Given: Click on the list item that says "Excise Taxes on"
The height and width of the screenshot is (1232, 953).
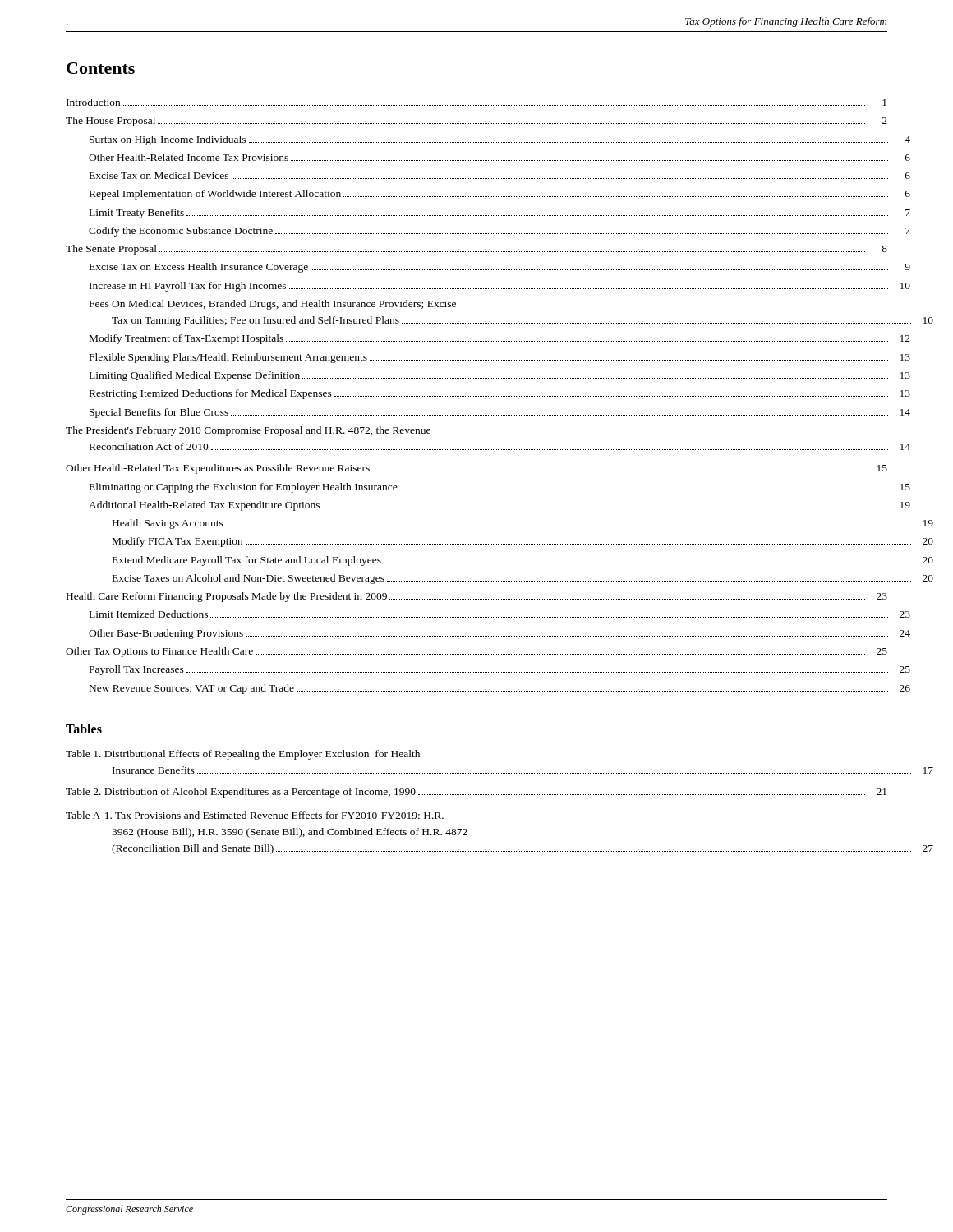Looking at the screenshot, I should (x=522, y=578).
